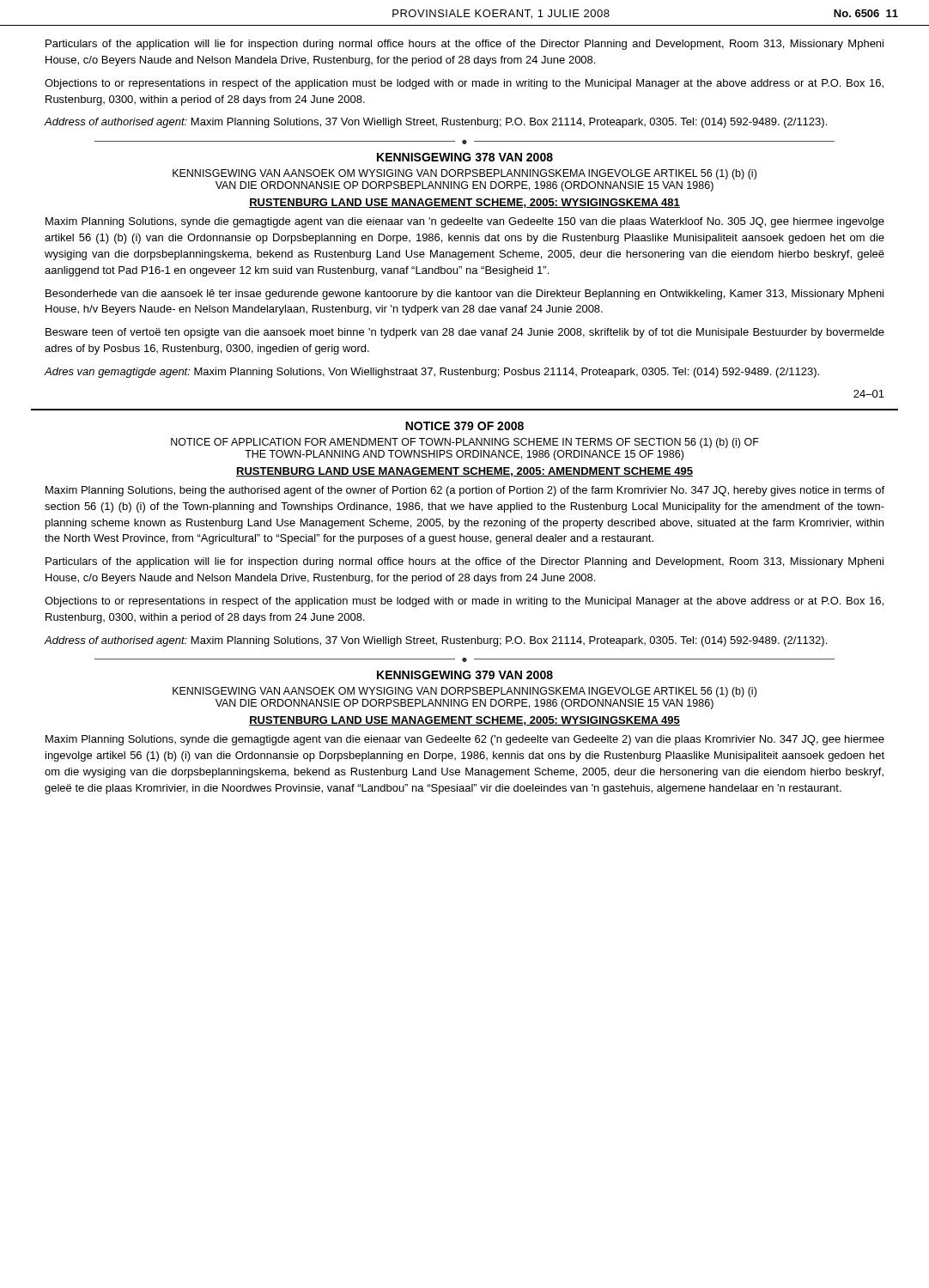The width and height of the screenshot is (929, 1288).
Task: Click where it says "KENNISGEWING 378 VAN 2008"
Action: pyautogui.click(x=464, y=157)
